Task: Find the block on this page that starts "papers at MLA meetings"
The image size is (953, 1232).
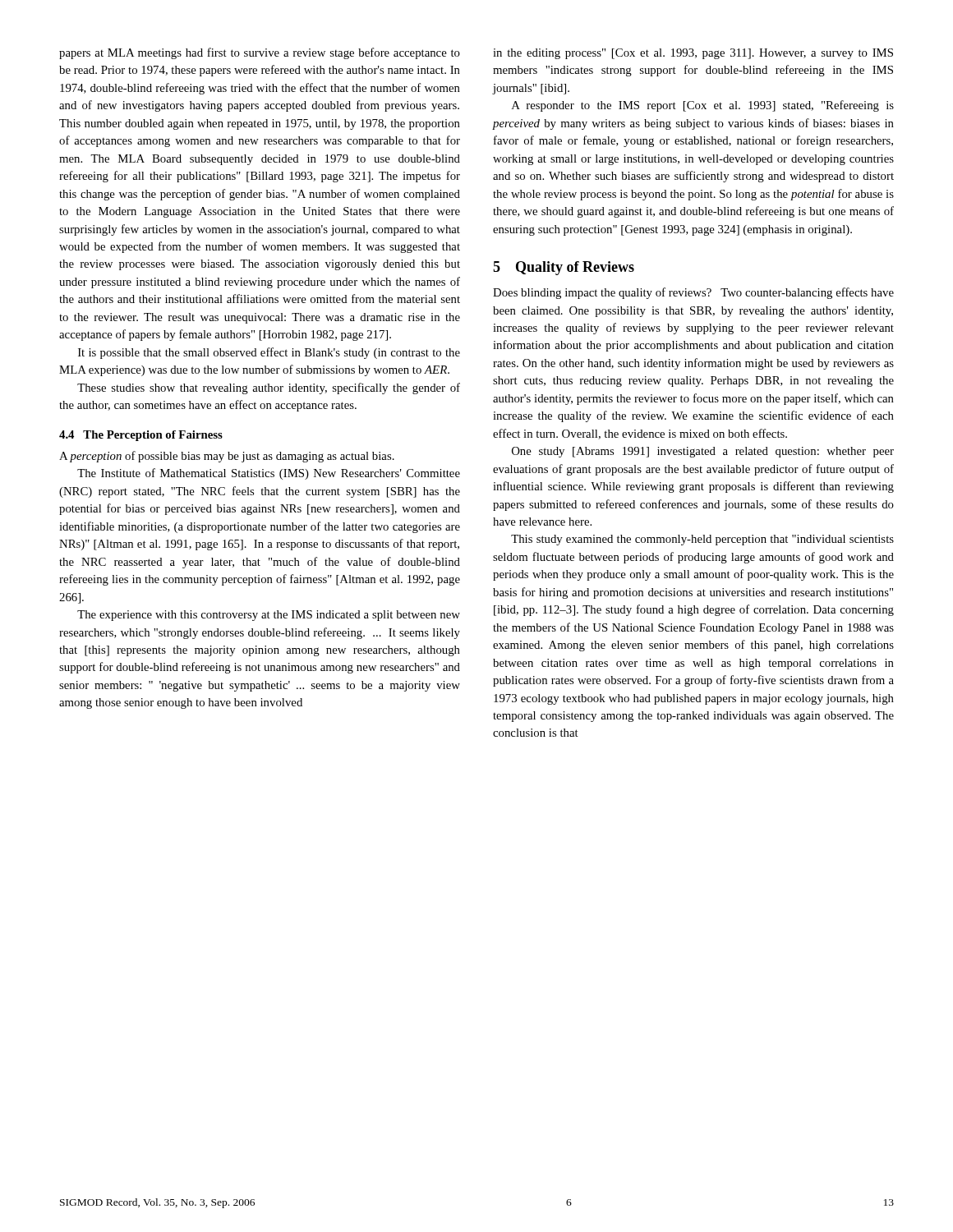Action: [260, 194]
